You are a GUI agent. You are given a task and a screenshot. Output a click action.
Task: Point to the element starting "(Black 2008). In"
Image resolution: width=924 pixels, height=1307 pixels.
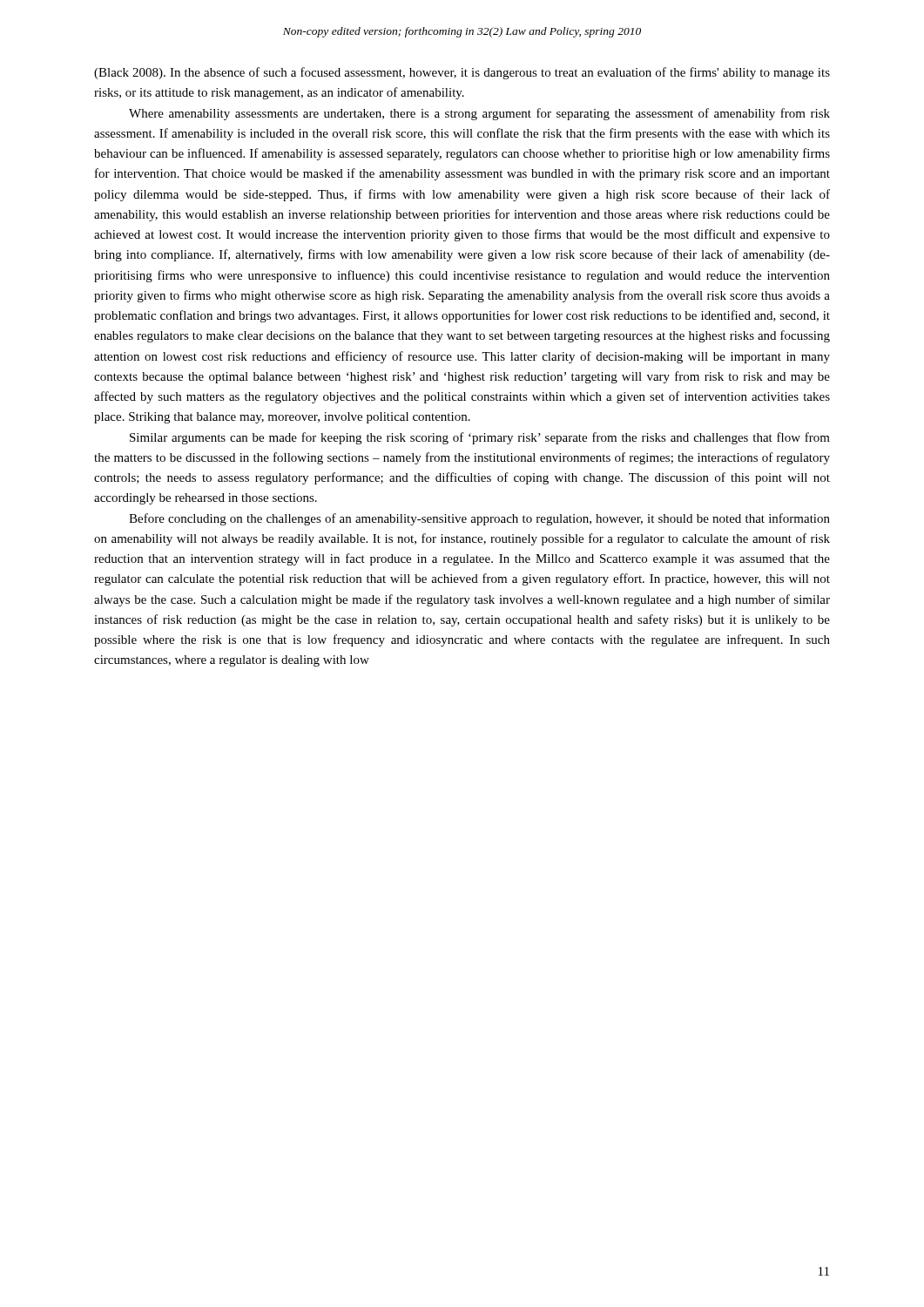point(462,83)
